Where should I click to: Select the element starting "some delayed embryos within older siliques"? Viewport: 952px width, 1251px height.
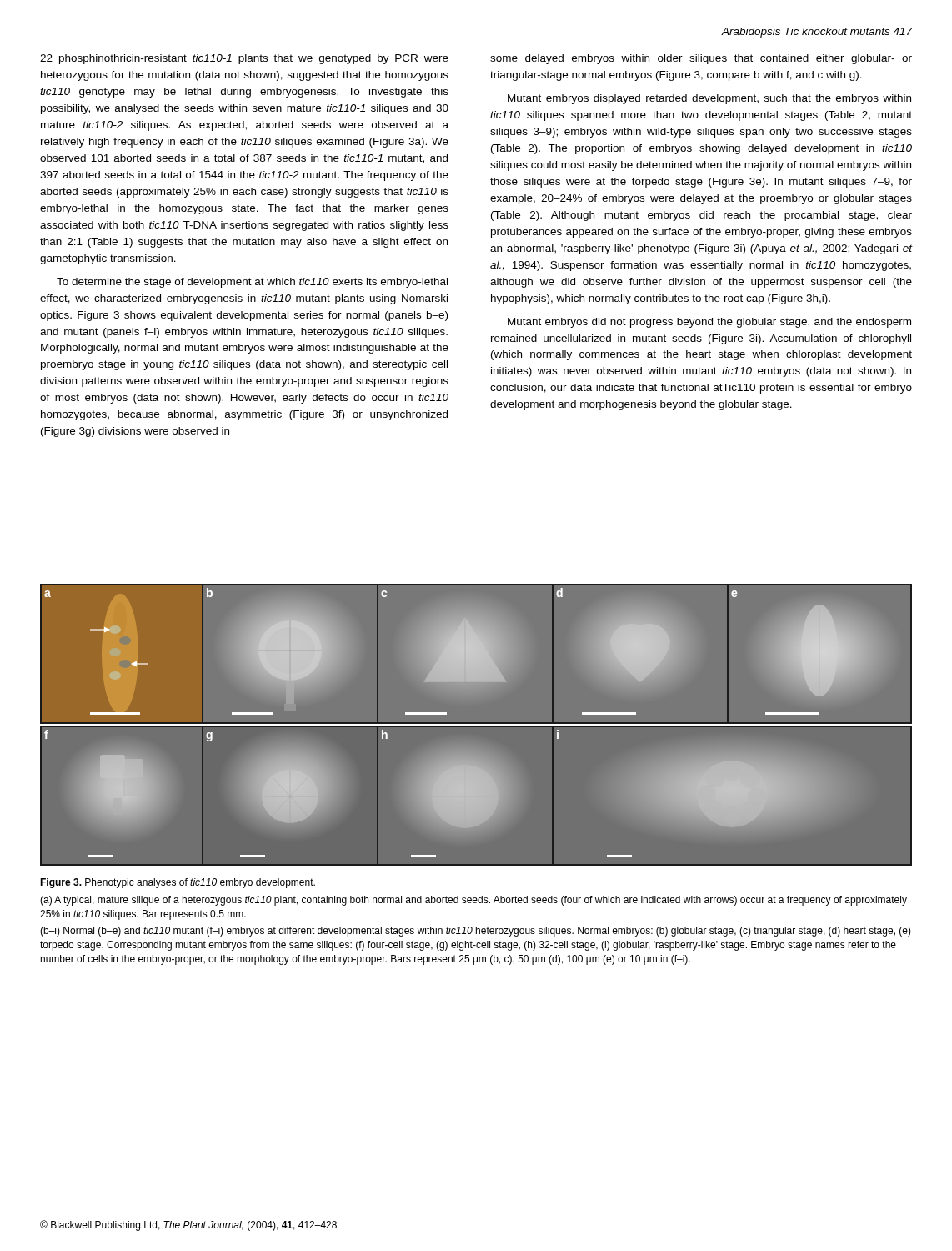click(701, 232)
